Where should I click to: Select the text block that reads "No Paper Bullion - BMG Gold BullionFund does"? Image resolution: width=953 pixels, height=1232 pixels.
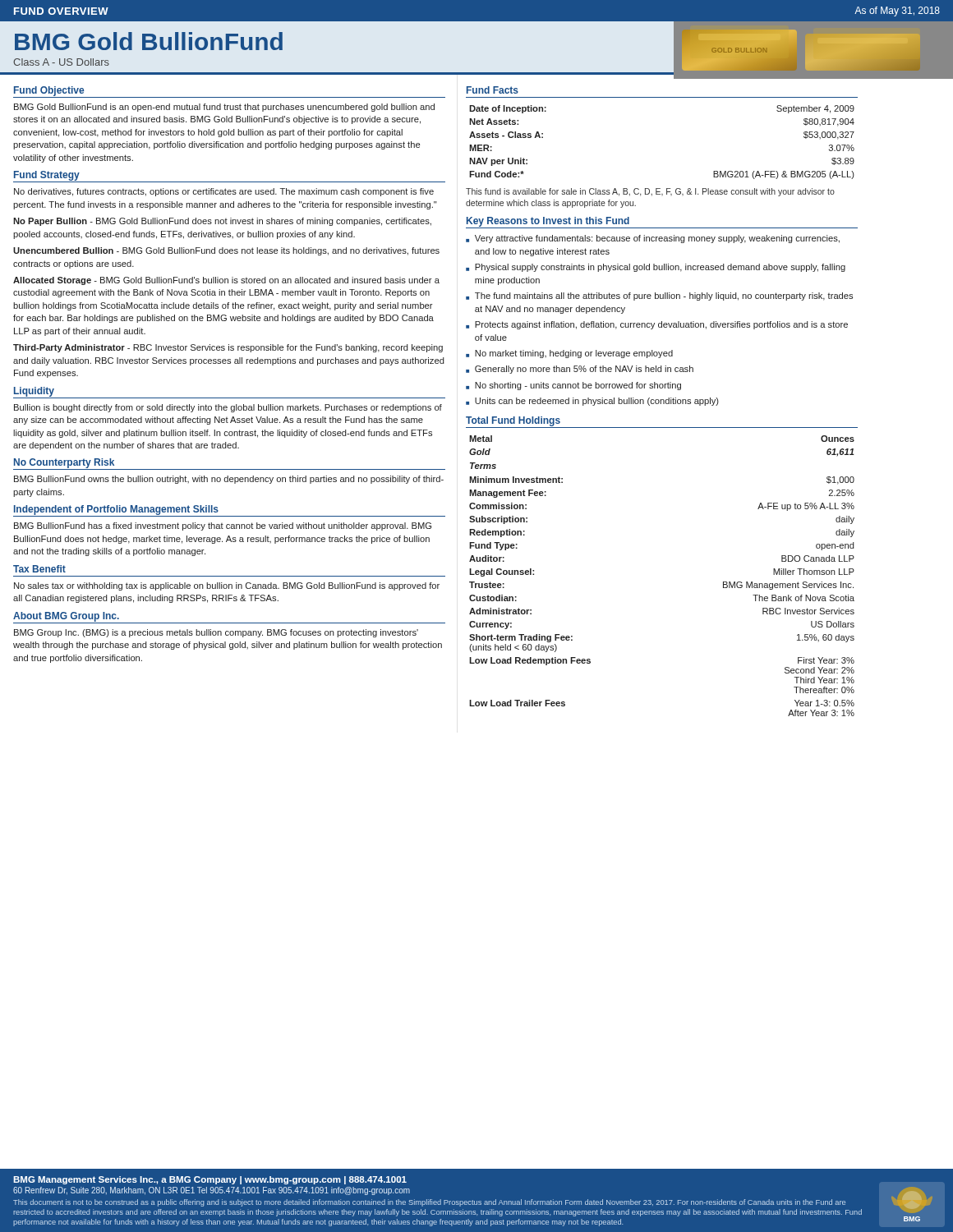point(223,227)
